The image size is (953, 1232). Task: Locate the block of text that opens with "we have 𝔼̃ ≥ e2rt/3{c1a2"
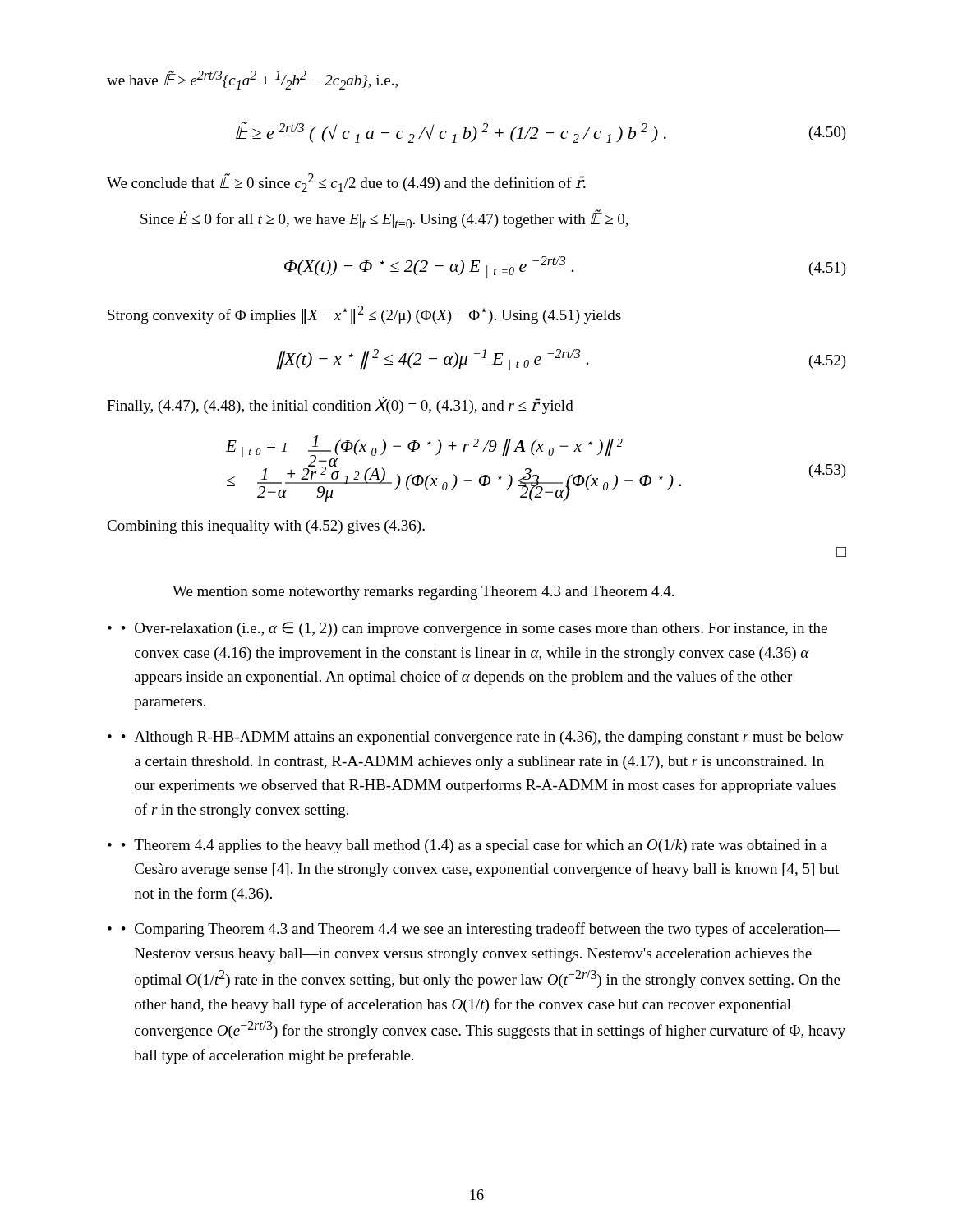252,80
